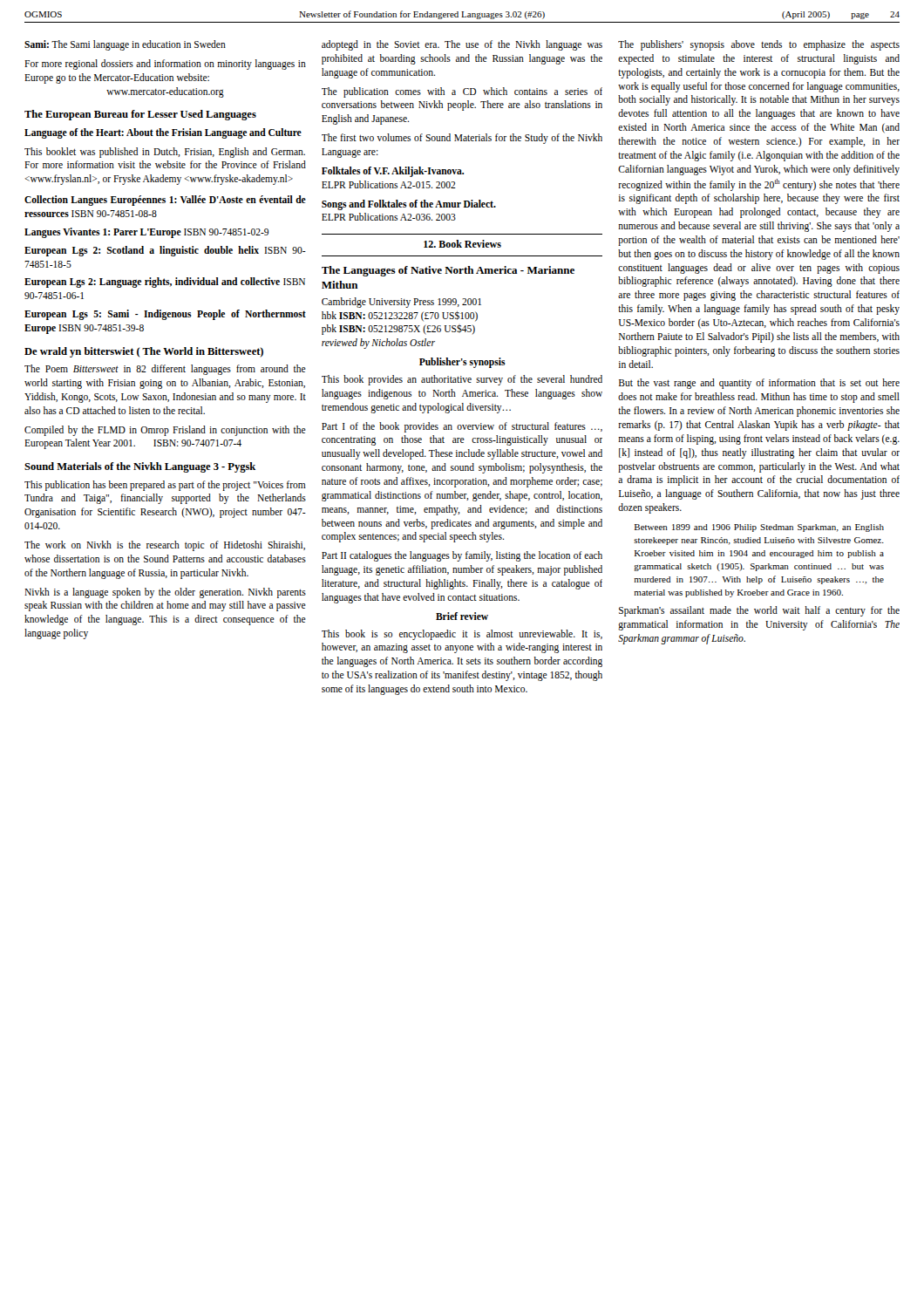Click on the text block starting "Cambridge University Press 1999,"
Screen dimensions: 1308x924
point(402,322)
